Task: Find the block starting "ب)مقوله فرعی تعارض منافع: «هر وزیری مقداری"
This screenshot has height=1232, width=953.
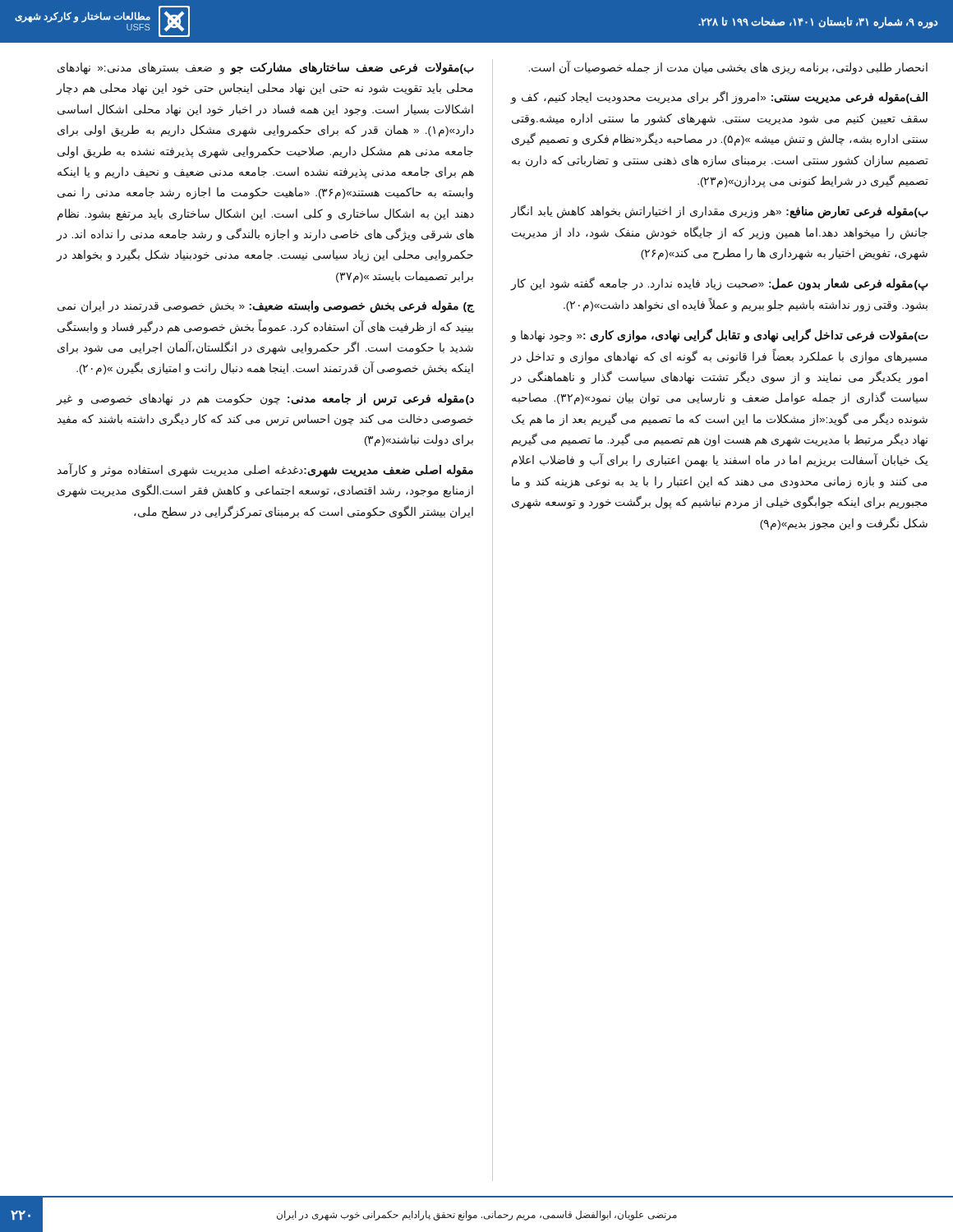Action: (x=720, y=233)
